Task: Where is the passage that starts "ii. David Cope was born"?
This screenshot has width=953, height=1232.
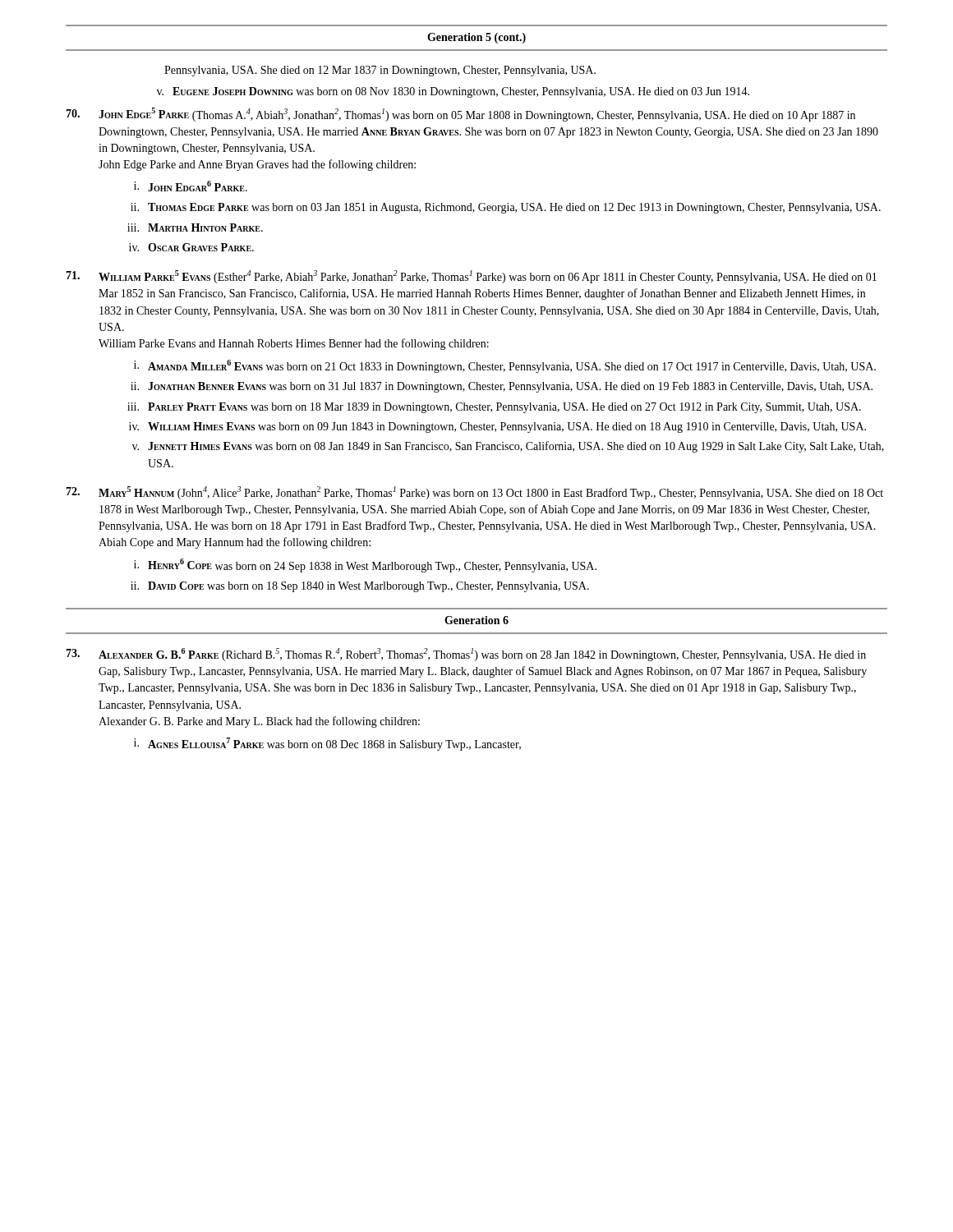Action: (493, 586)
